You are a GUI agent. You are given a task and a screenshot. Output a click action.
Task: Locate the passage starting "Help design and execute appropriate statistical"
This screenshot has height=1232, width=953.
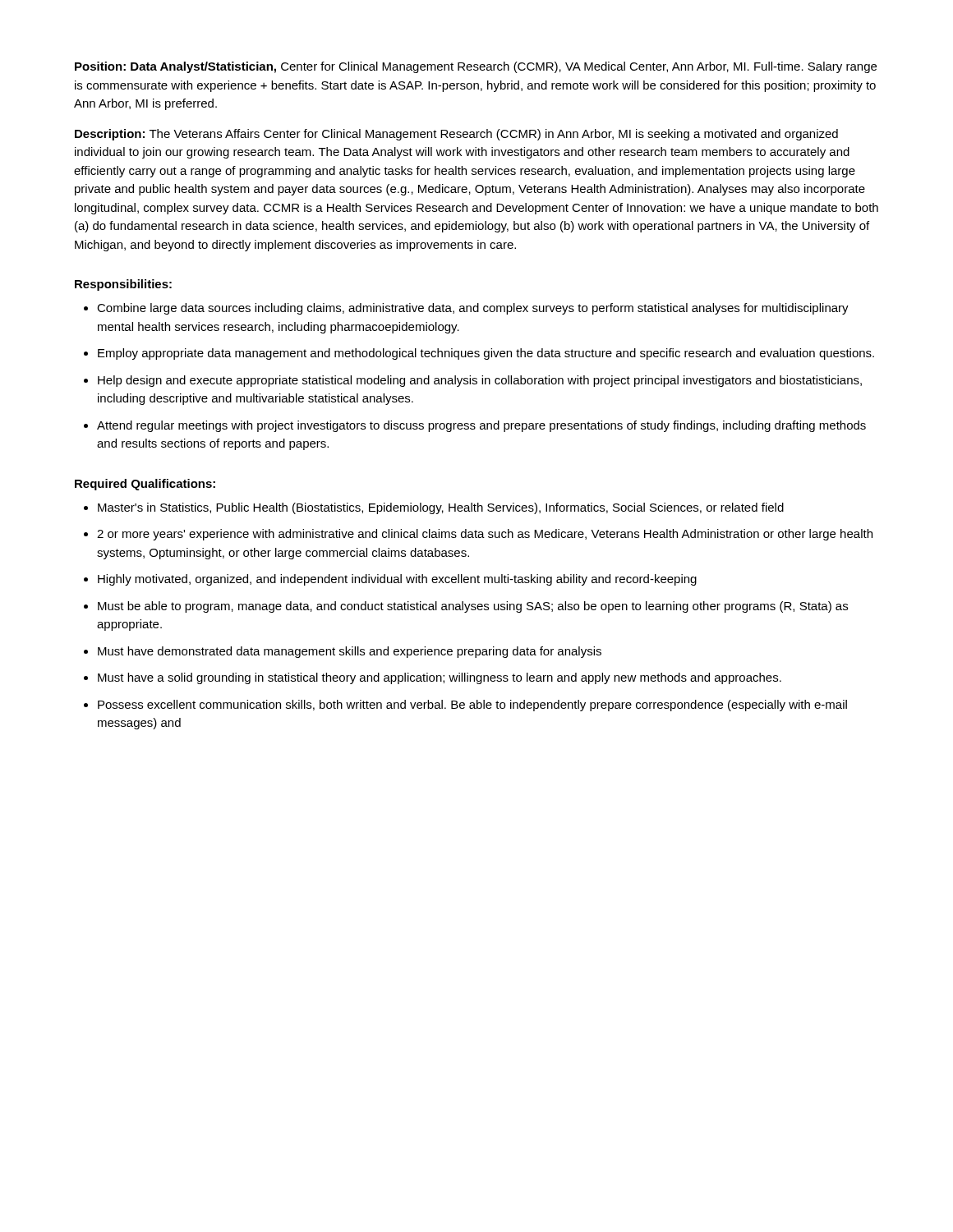coord(480,389)
